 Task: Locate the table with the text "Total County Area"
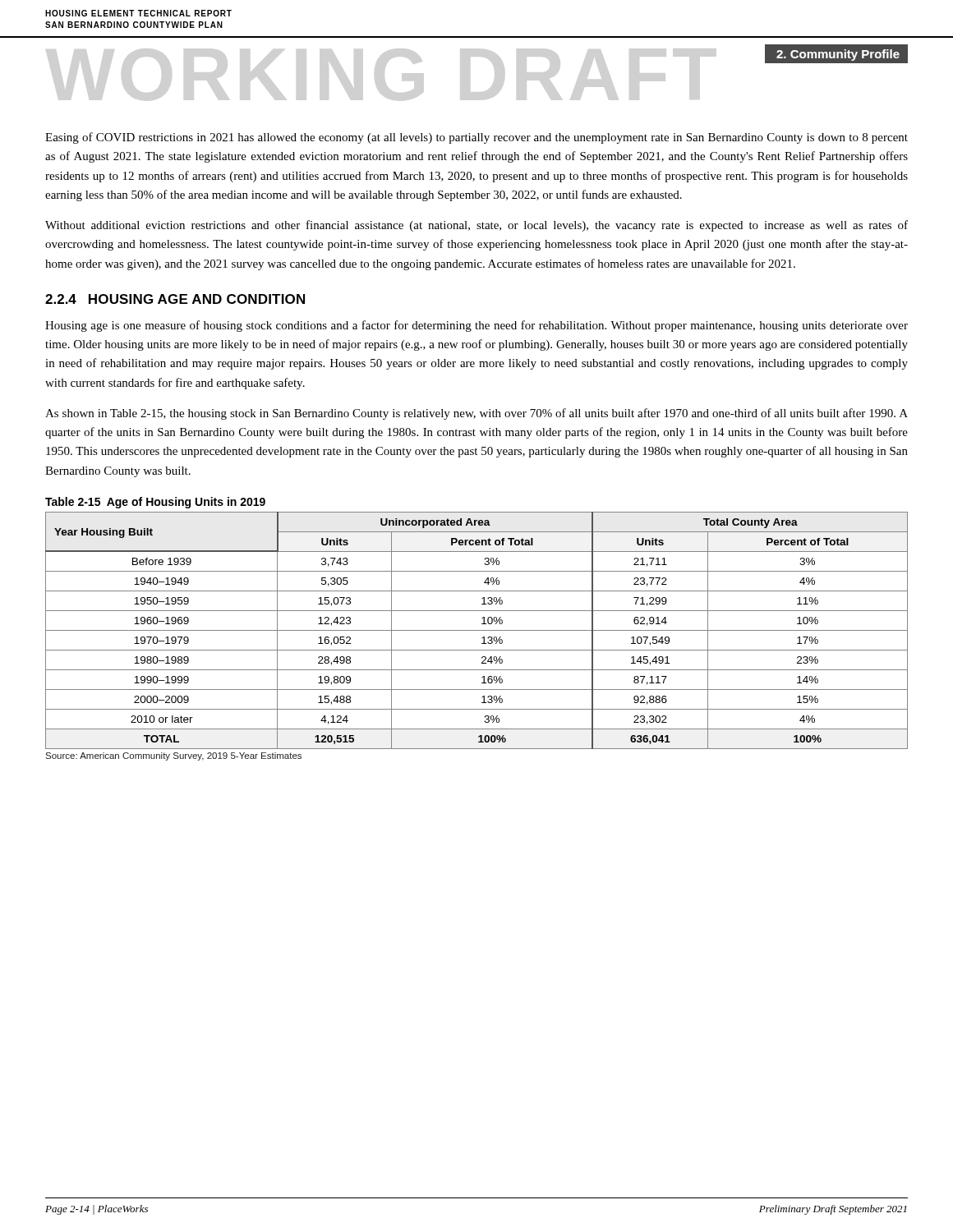click(476, 630)
